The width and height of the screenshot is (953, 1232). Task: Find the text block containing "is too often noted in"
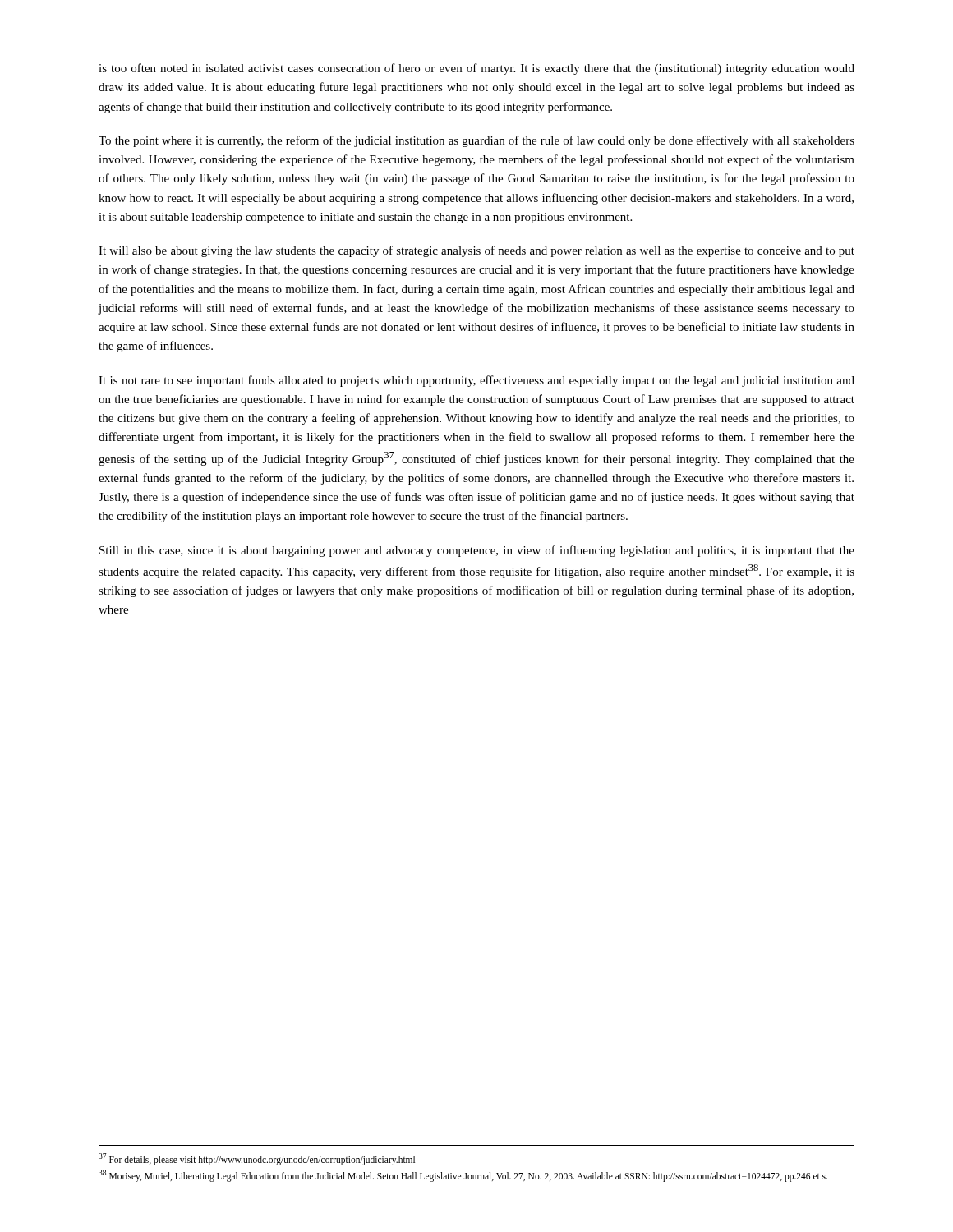pyautogui.click(x=476, y=87)
